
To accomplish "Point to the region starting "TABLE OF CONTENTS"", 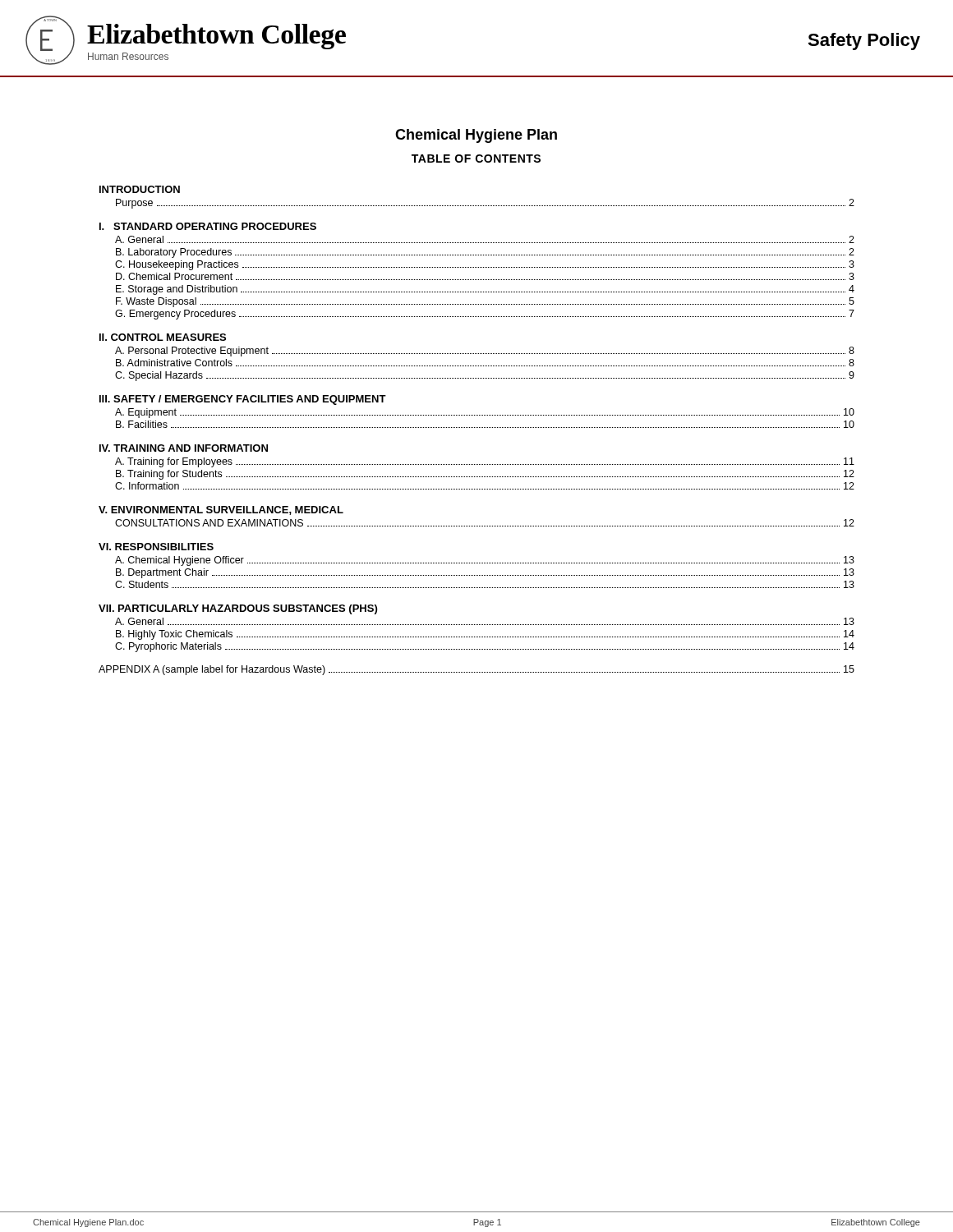I will click(476, 158).
